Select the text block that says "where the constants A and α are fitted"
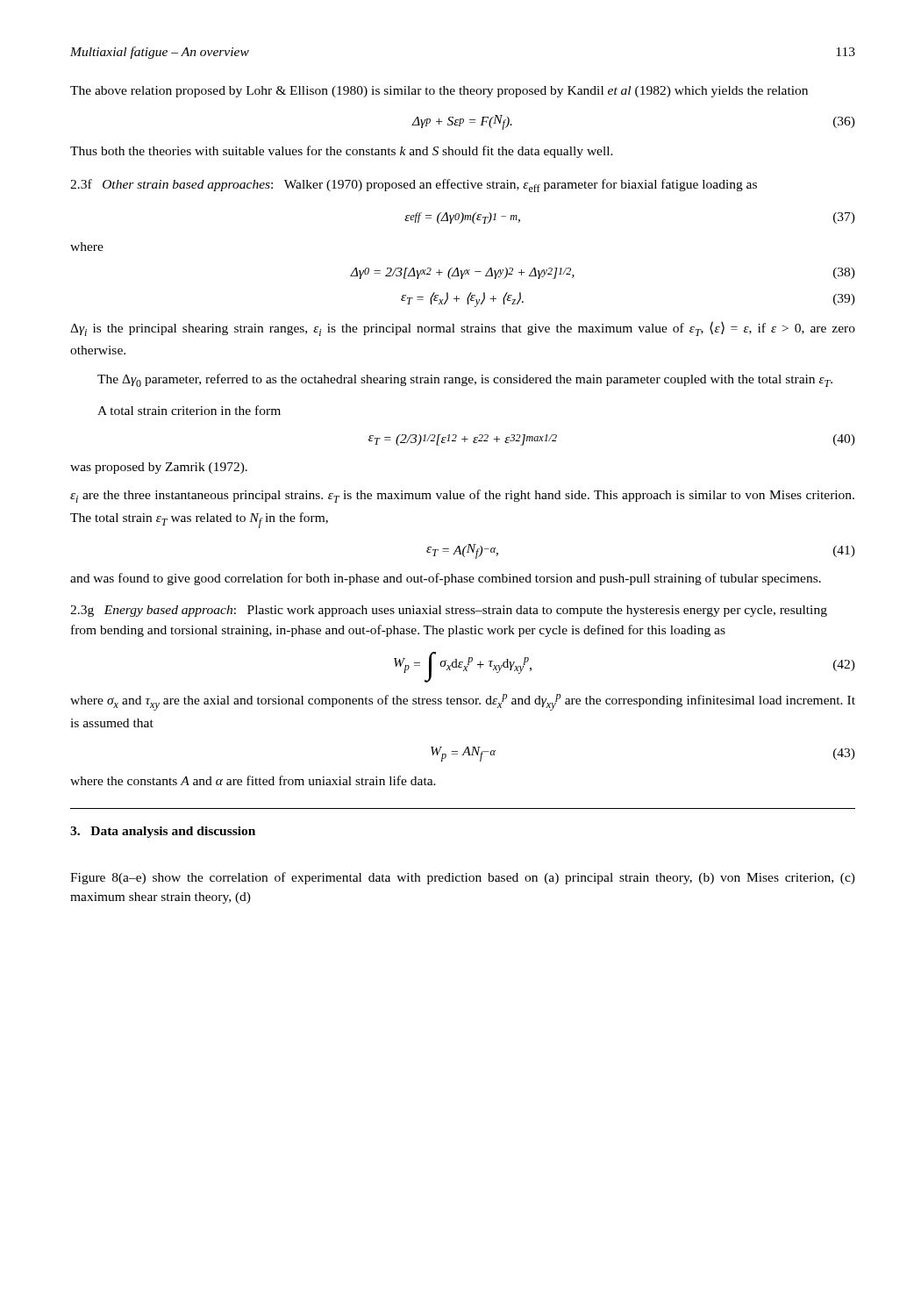The height and width of the screenshot is (1316, 921). [253, 780]
